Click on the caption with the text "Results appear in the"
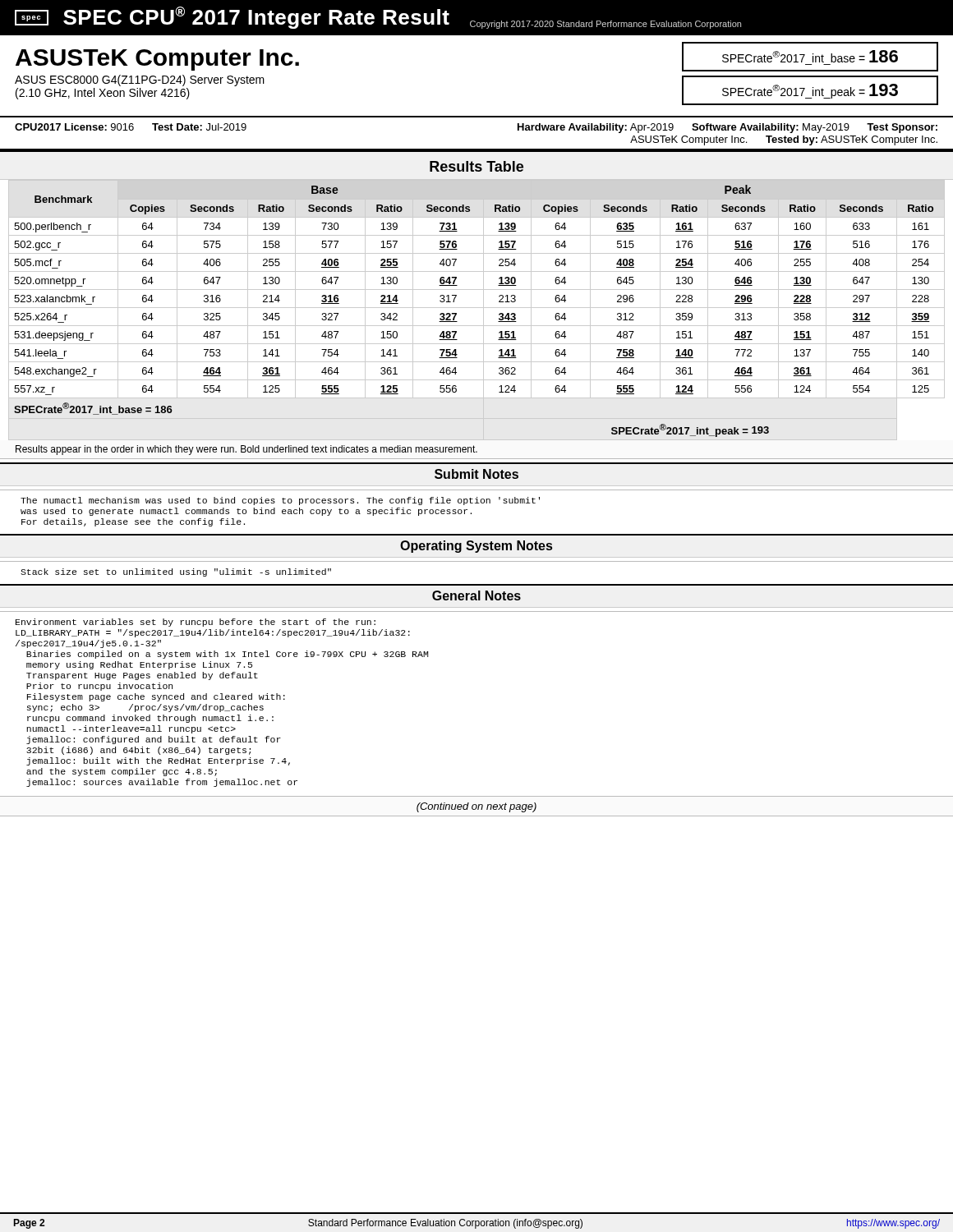This screenshot has width=953, height=1232. tap(246, 449)
